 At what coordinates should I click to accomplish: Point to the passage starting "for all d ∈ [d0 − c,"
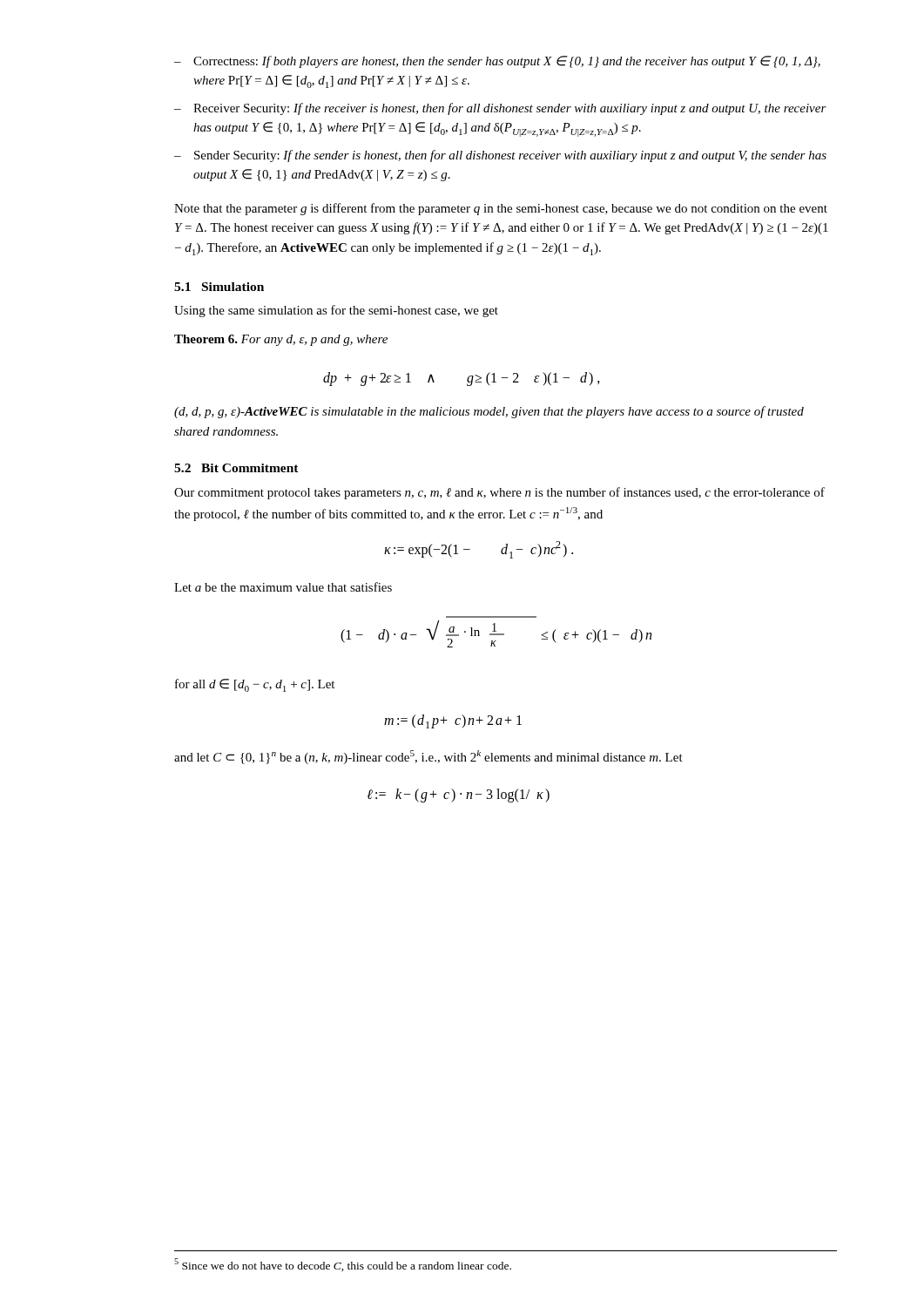[255, 685]
